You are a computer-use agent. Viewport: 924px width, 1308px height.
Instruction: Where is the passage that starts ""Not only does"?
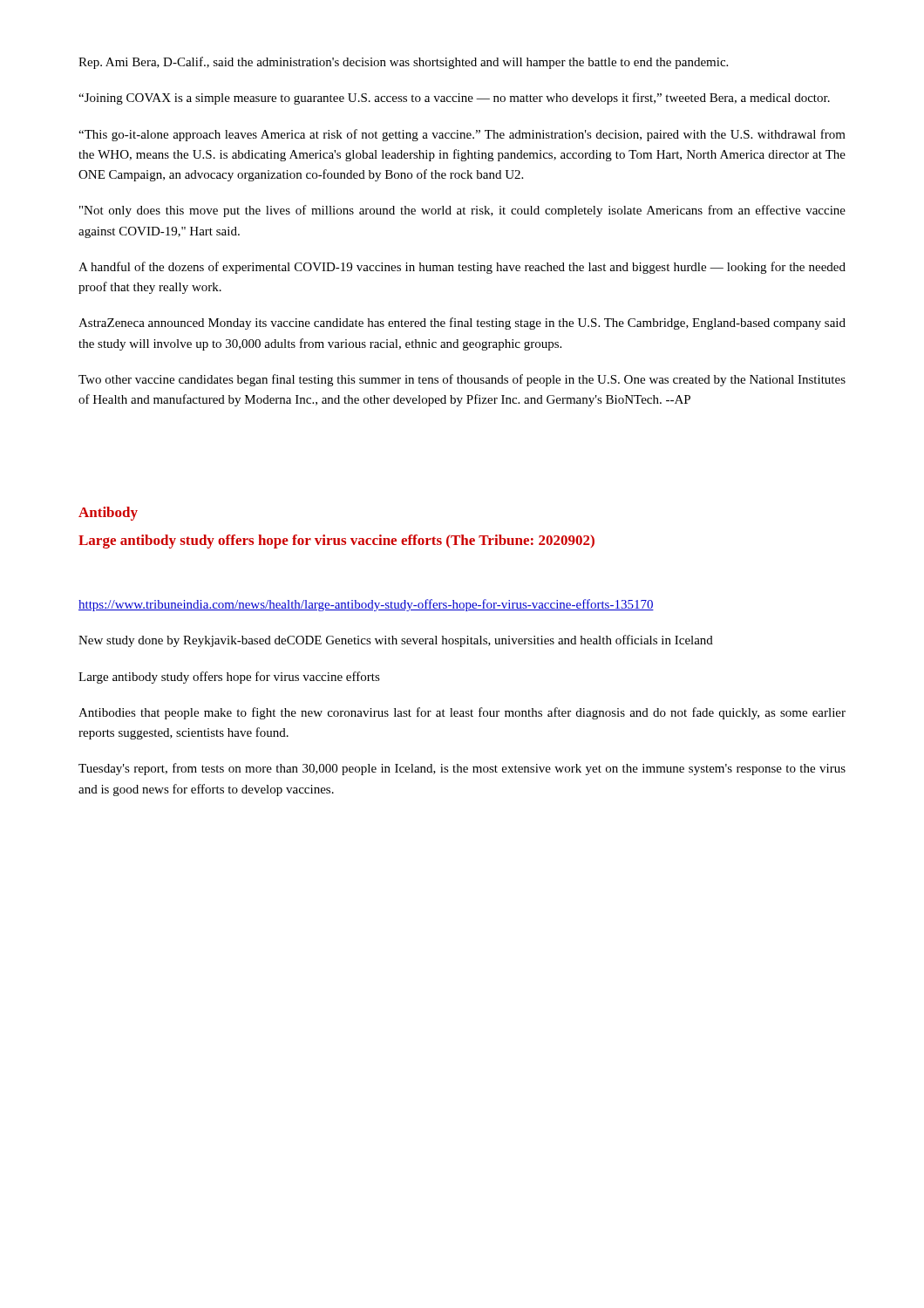point(462,221)
